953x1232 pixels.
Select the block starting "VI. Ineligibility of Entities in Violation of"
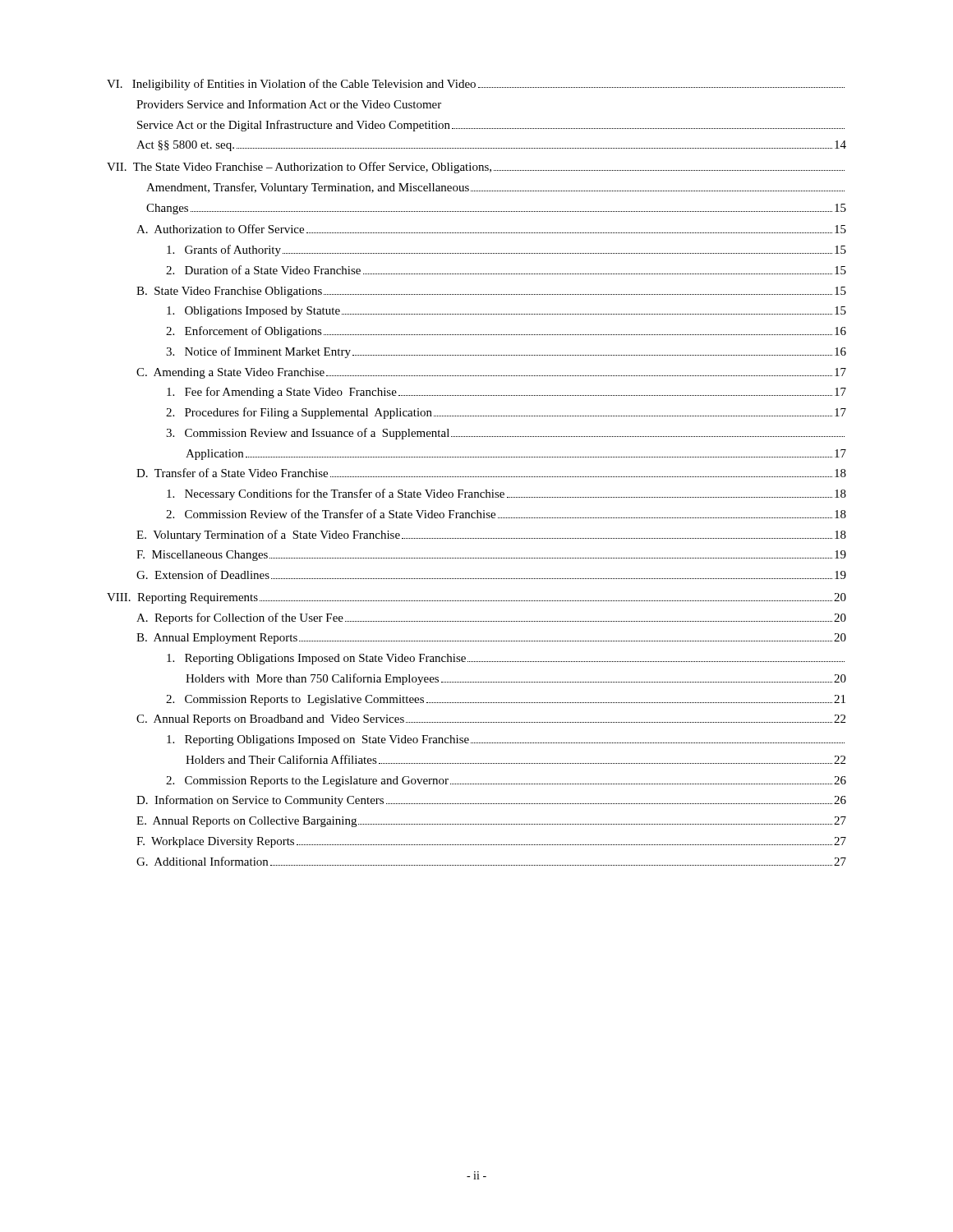pos(476,85)
